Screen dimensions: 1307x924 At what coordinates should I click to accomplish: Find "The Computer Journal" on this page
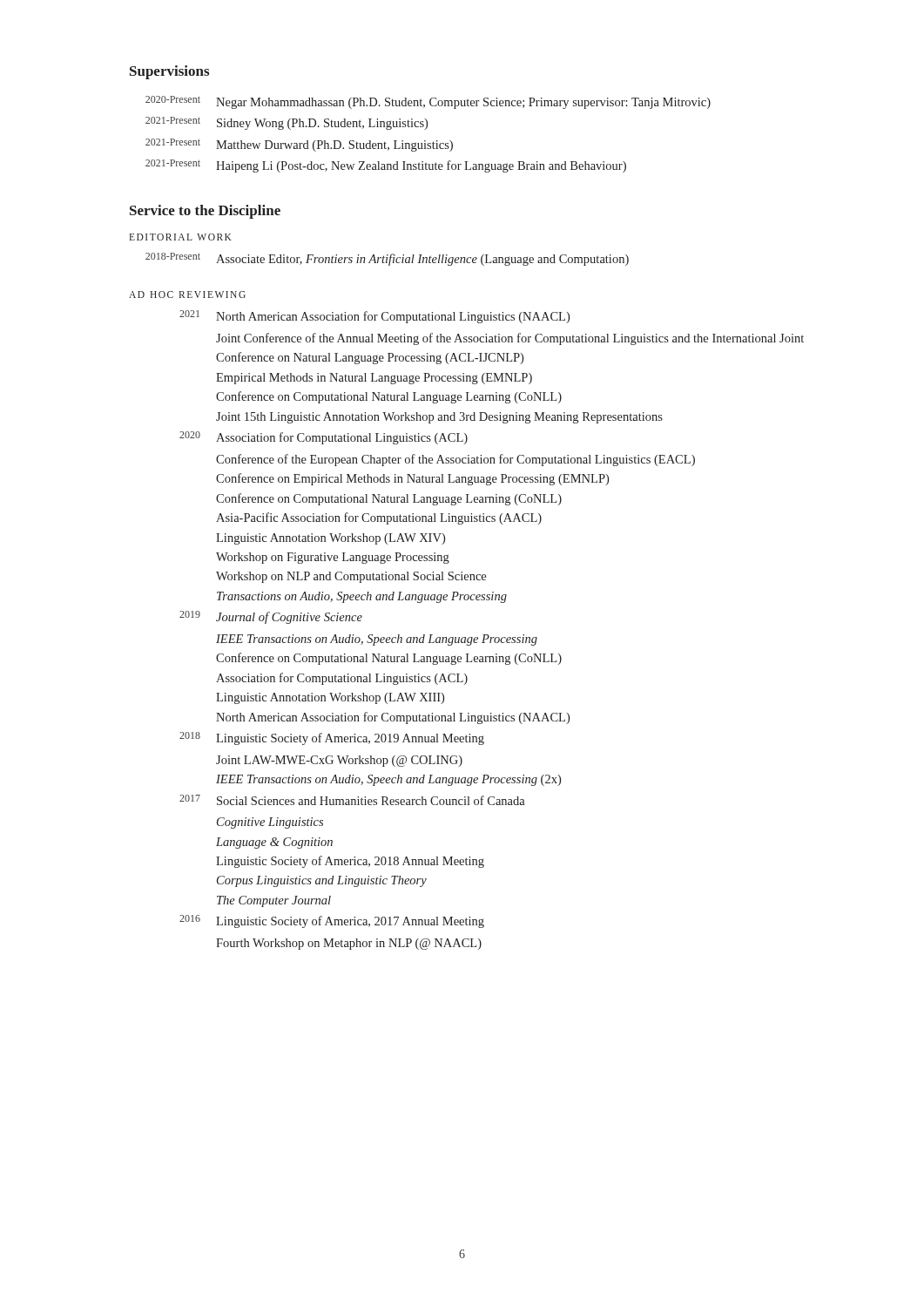click(x=274, y=901)
